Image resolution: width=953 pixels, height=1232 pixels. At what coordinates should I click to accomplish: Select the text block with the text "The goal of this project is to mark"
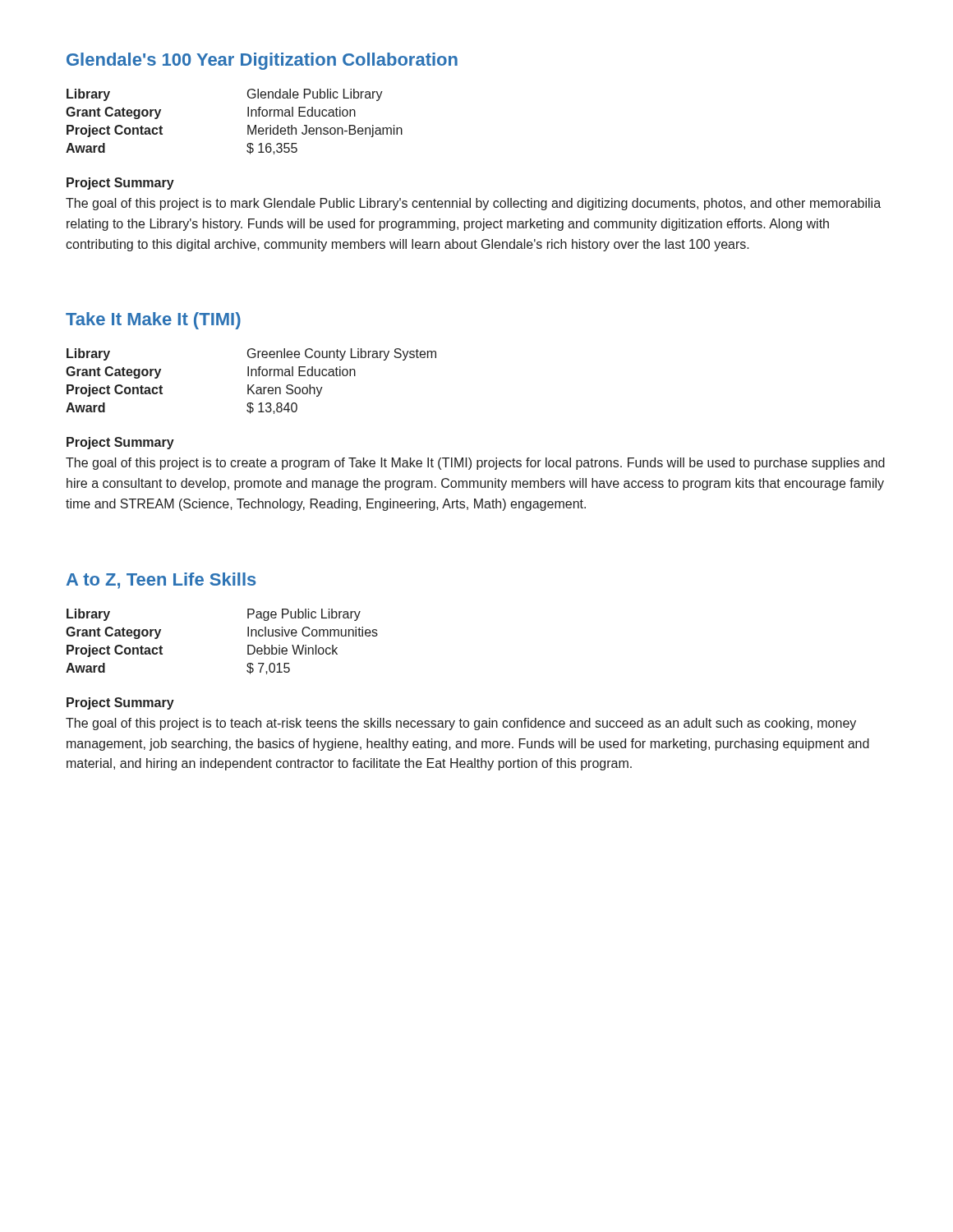coord(476,224)
